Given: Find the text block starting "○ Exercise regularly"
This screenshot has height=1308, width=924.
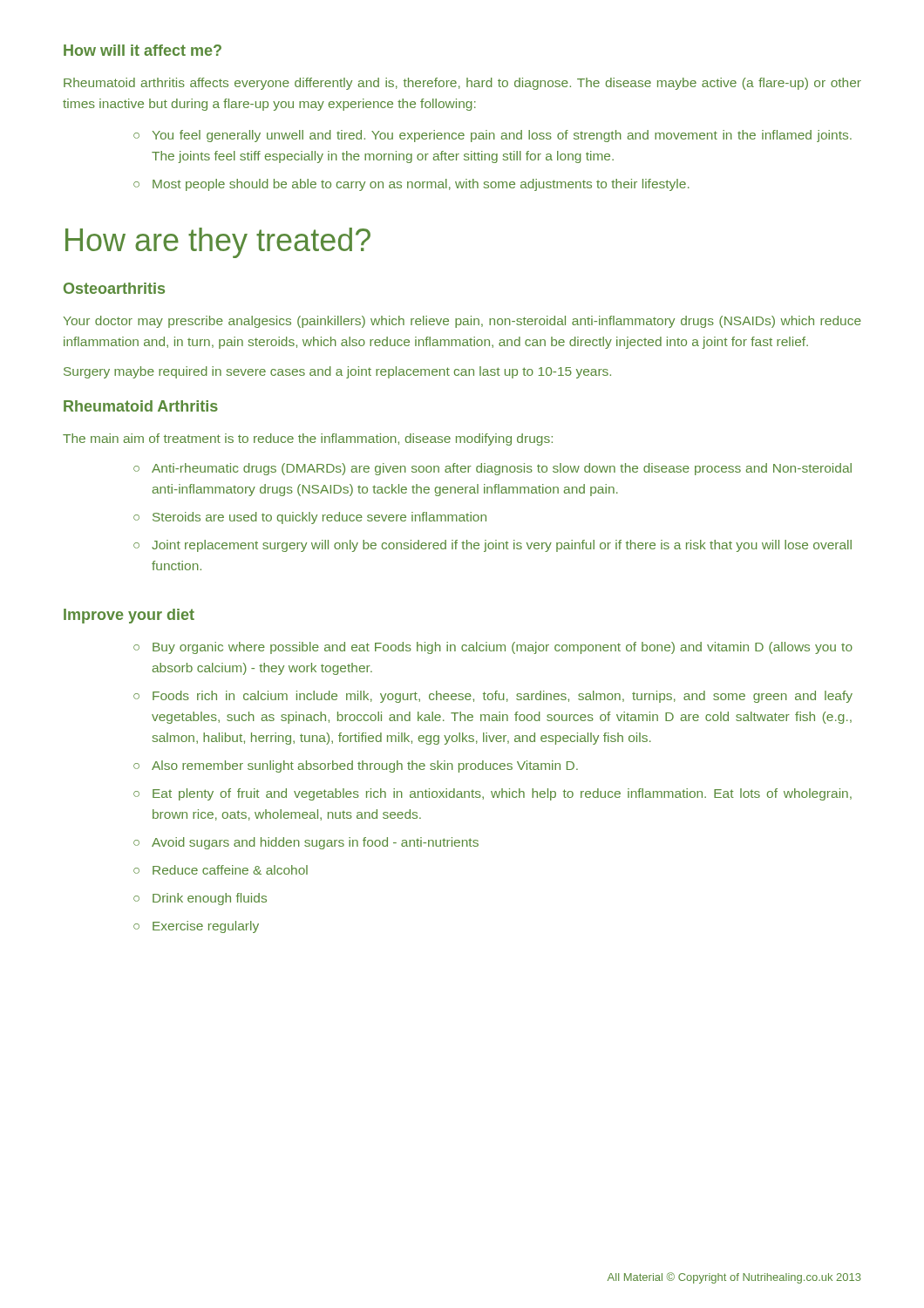Looking at the screenshot, I should [196, 926].
